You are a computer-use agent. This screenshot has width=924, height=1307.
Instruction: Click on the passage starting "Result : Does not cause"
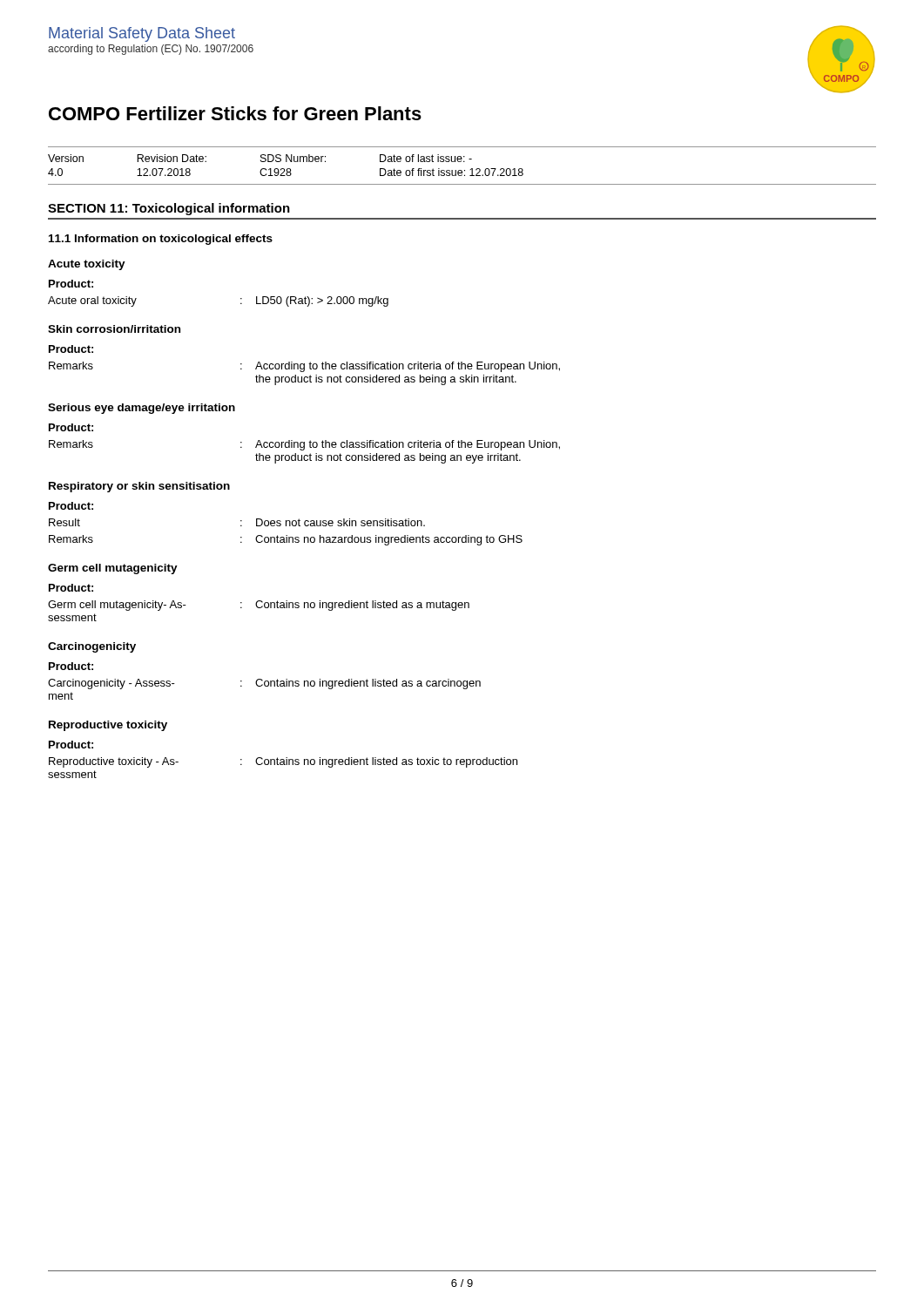pyautogui.click(x=237, y=522)
